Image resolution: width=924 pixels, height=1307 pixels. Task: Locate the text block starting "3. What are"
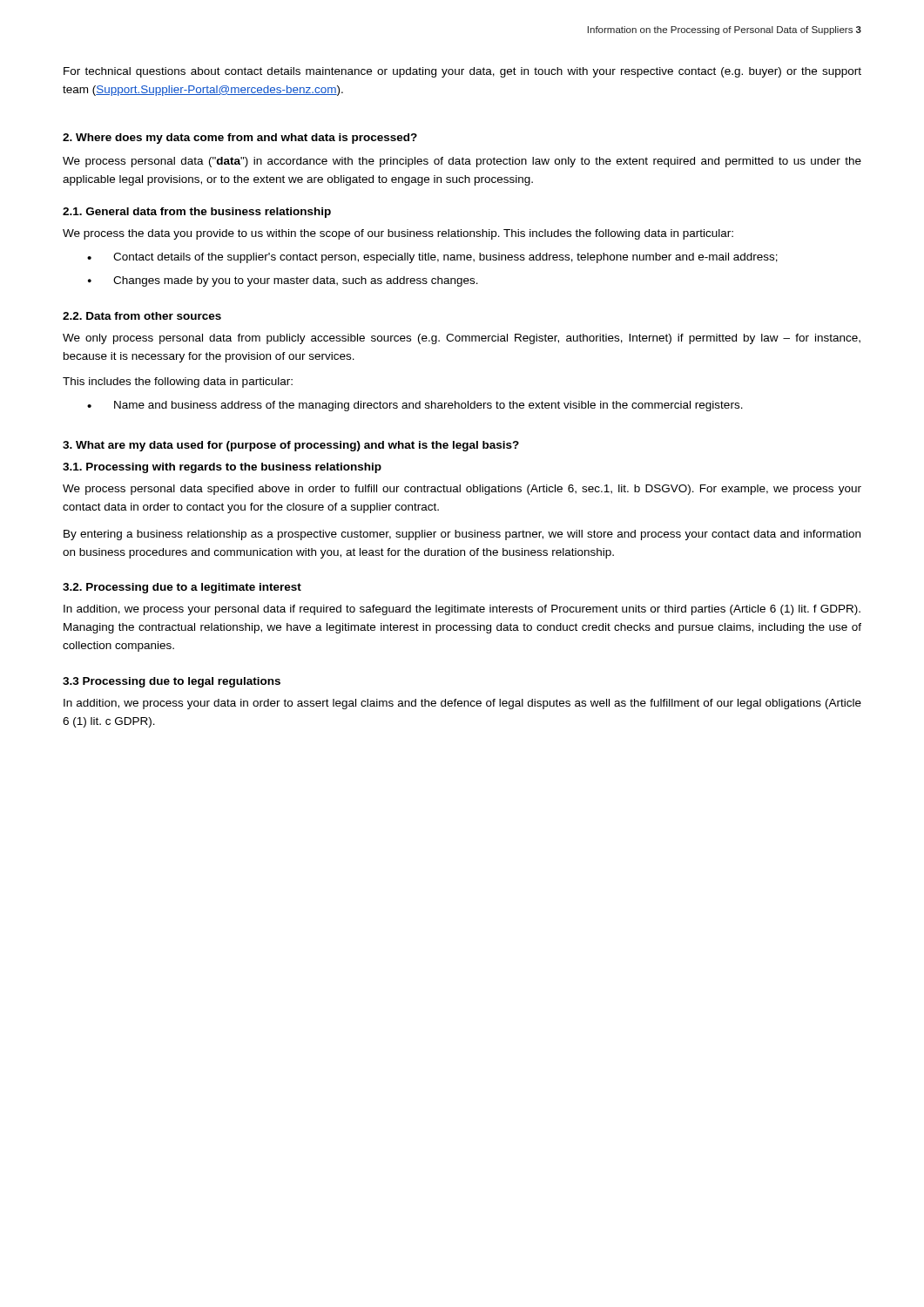coord(291,445)
